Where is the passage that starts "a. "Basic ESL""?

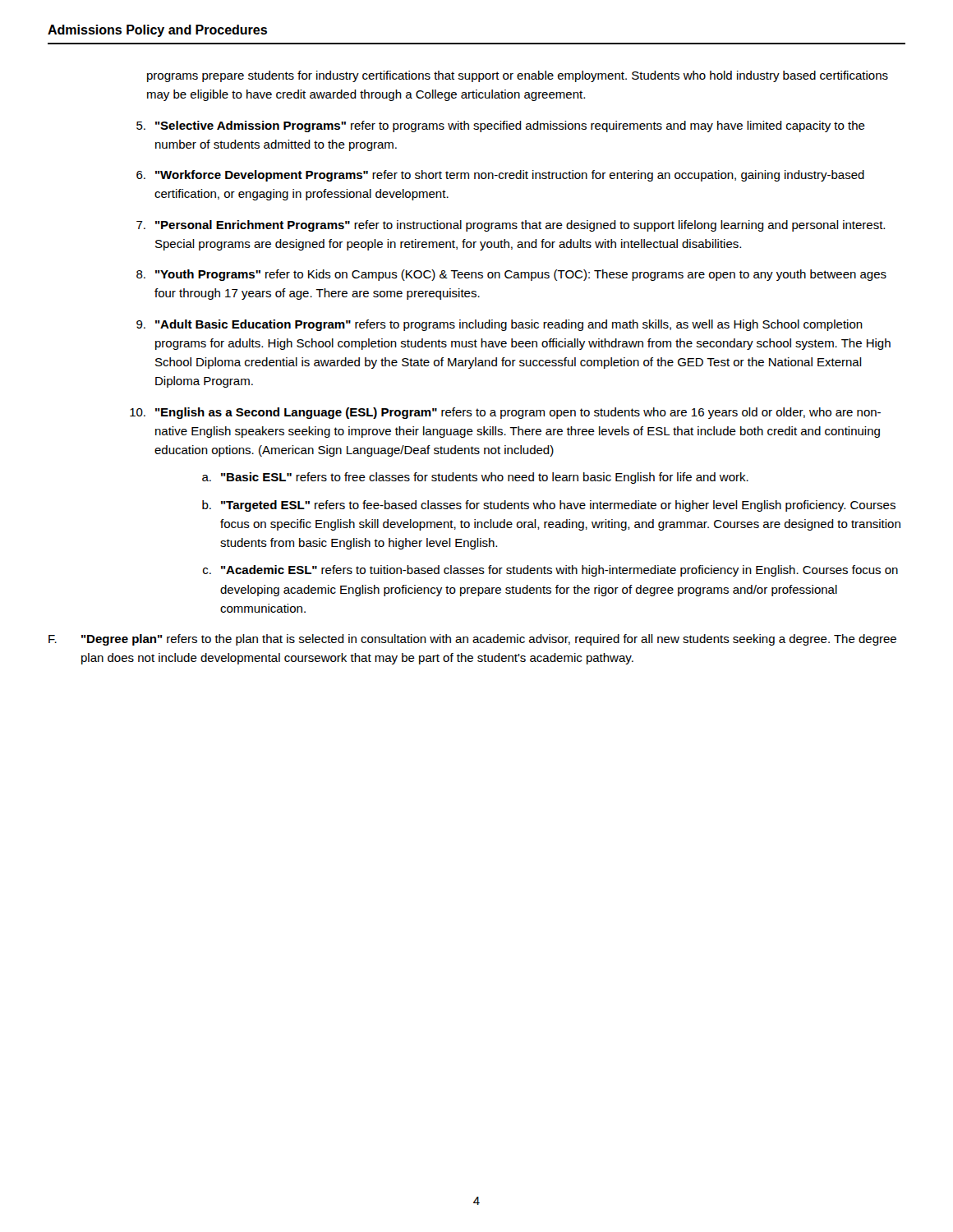coord(546,477)
